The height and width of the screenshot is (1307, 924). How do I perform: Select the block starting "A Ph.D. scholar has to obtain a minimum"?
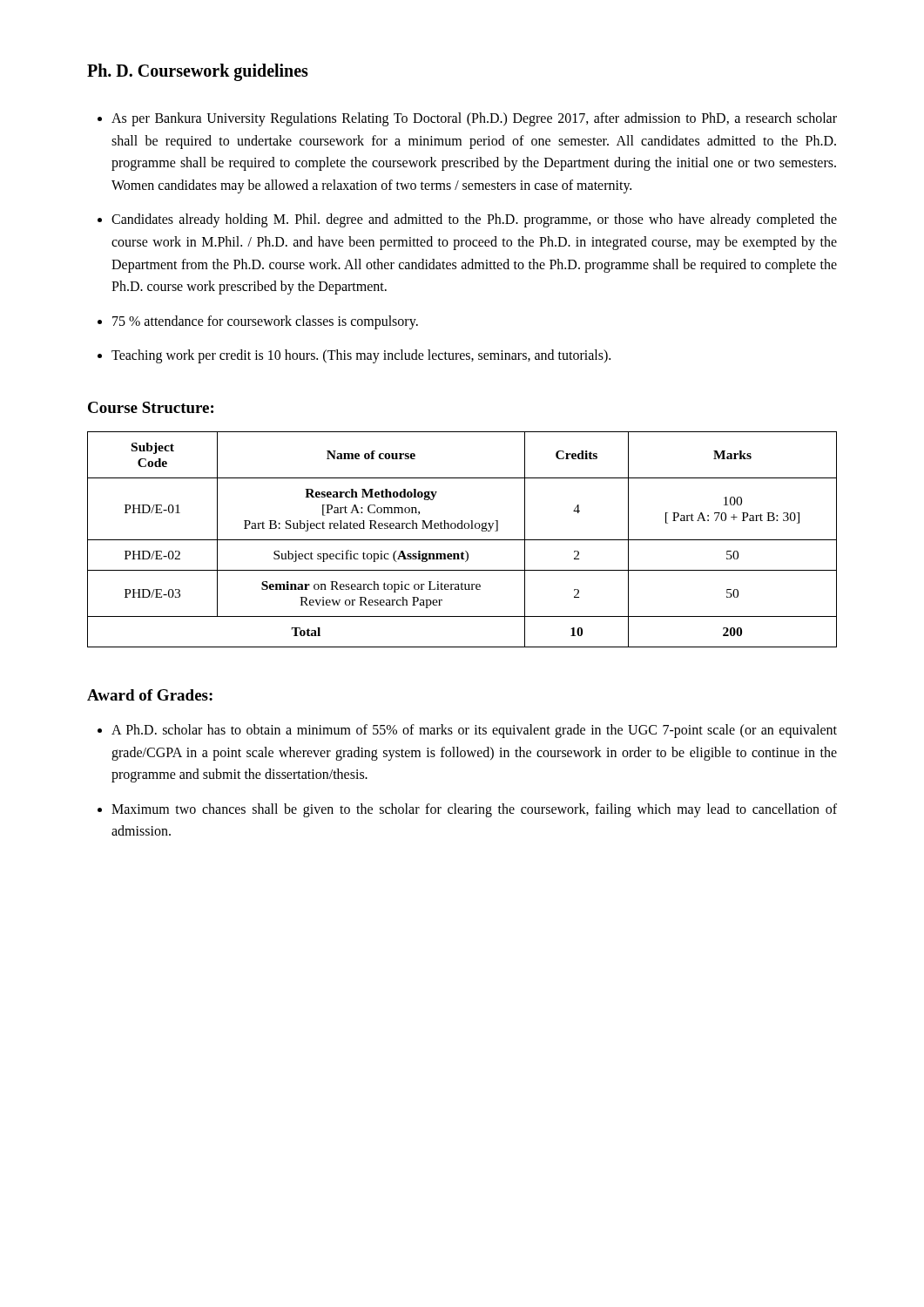474,752
